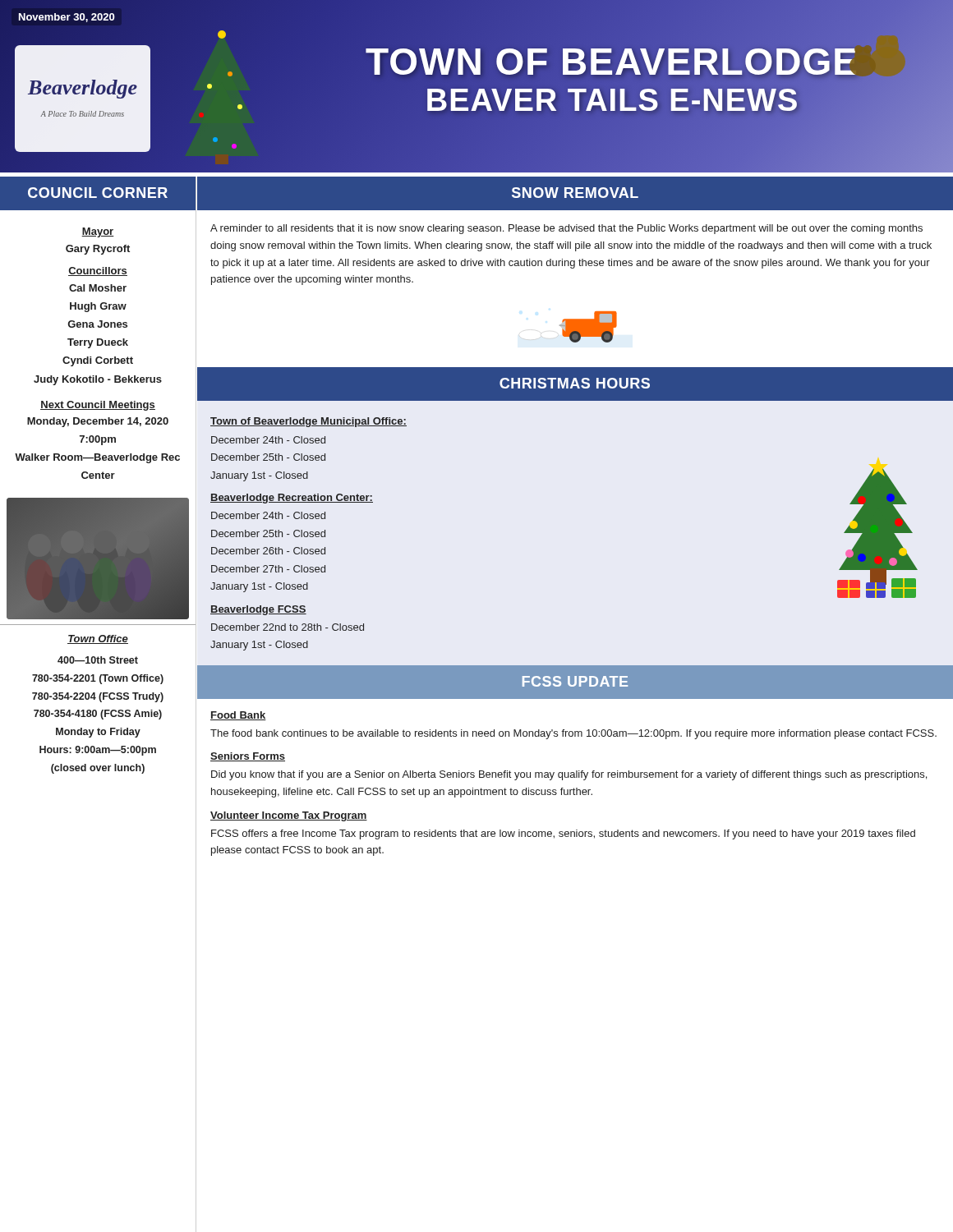The image size is (953, 1232).
Task: Find the element starting "Town of Beaverlodge Municipal Office: December"
Action: click(308, 422)
